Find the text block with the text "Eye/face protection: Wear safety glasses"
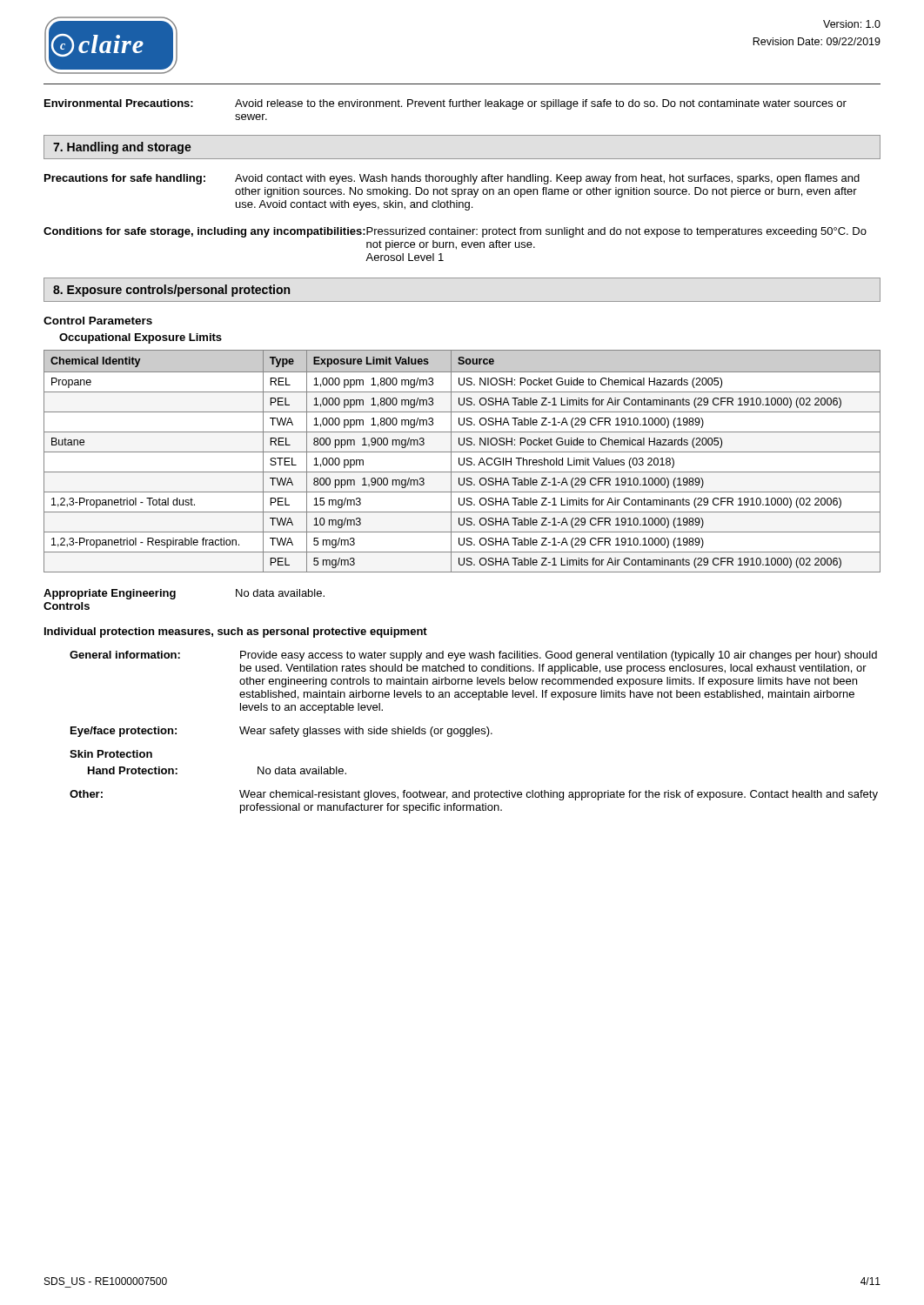Screen dimensions: 1305x924 [462, 730]
